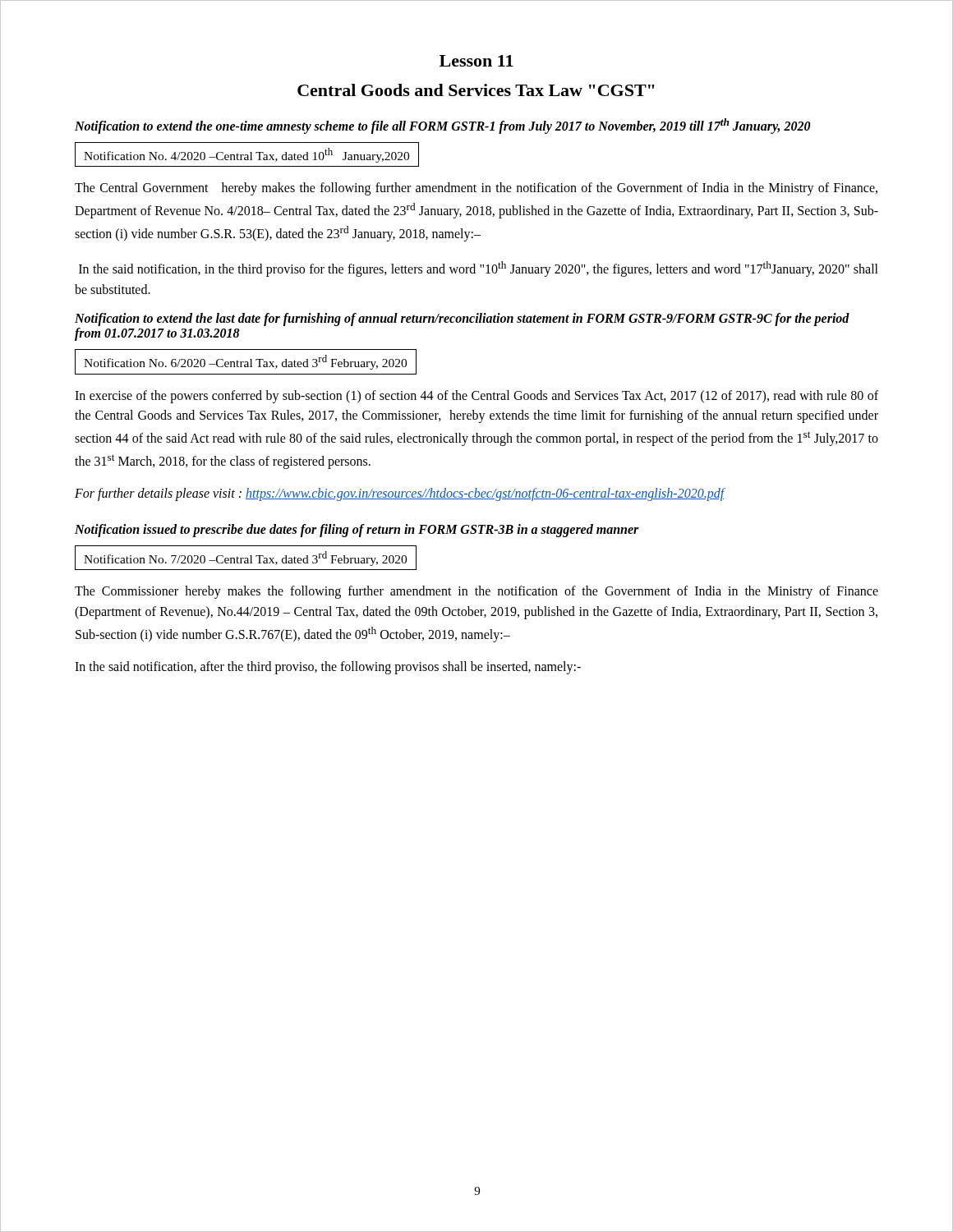The height and width of the screenshot is (1232, 953).
Task: Locate the text block starting "For further details please visit : https://www.cbic.gov.in/resources//htdocs-cbec/gst/notfctn-06-central-tax-english-2020.pdf"
Action: (x=399, y=494)
